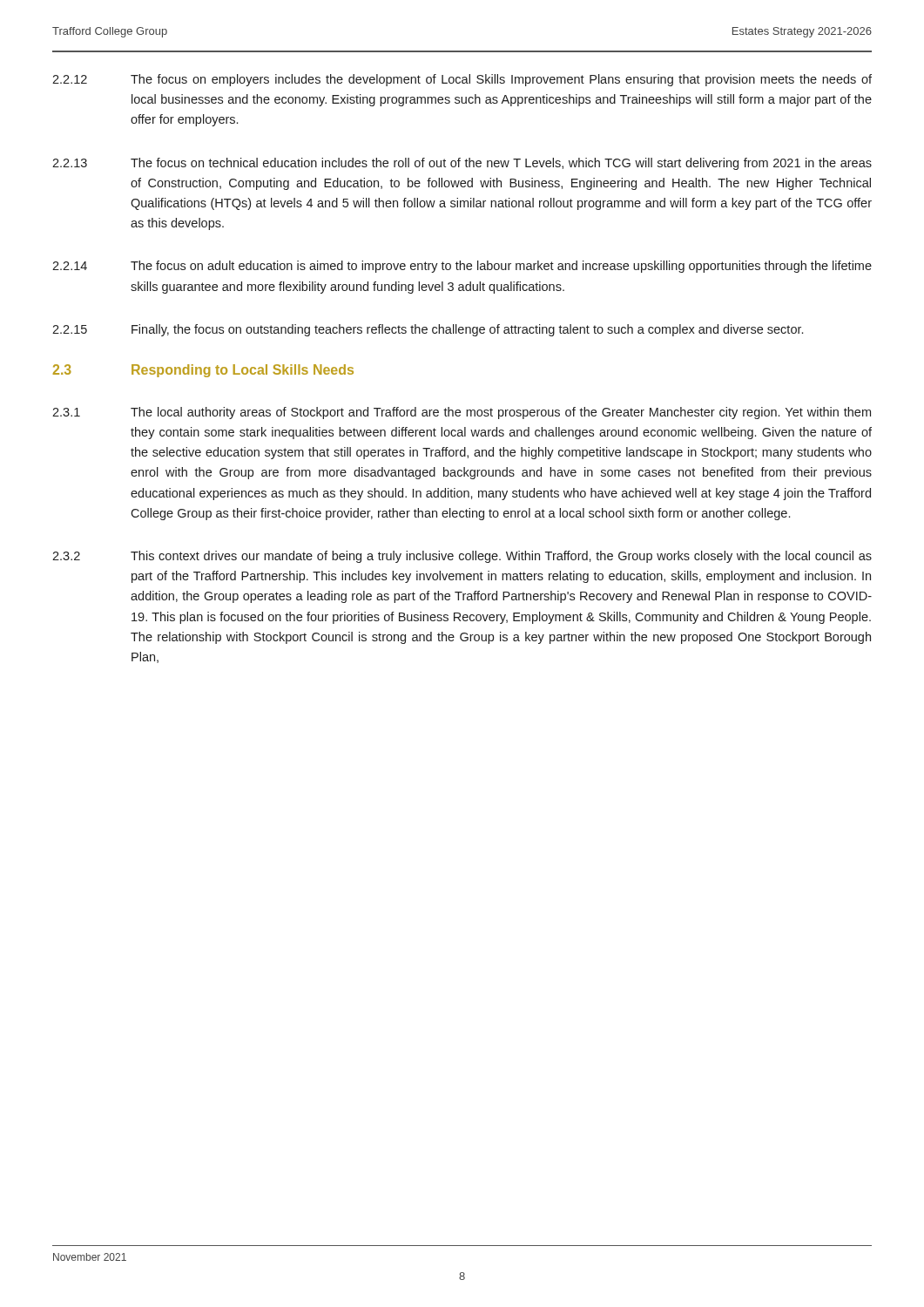Click the passage that begins "2.2.15 Finally, the focus on outstanding teachers reflects"

[462, 330]
